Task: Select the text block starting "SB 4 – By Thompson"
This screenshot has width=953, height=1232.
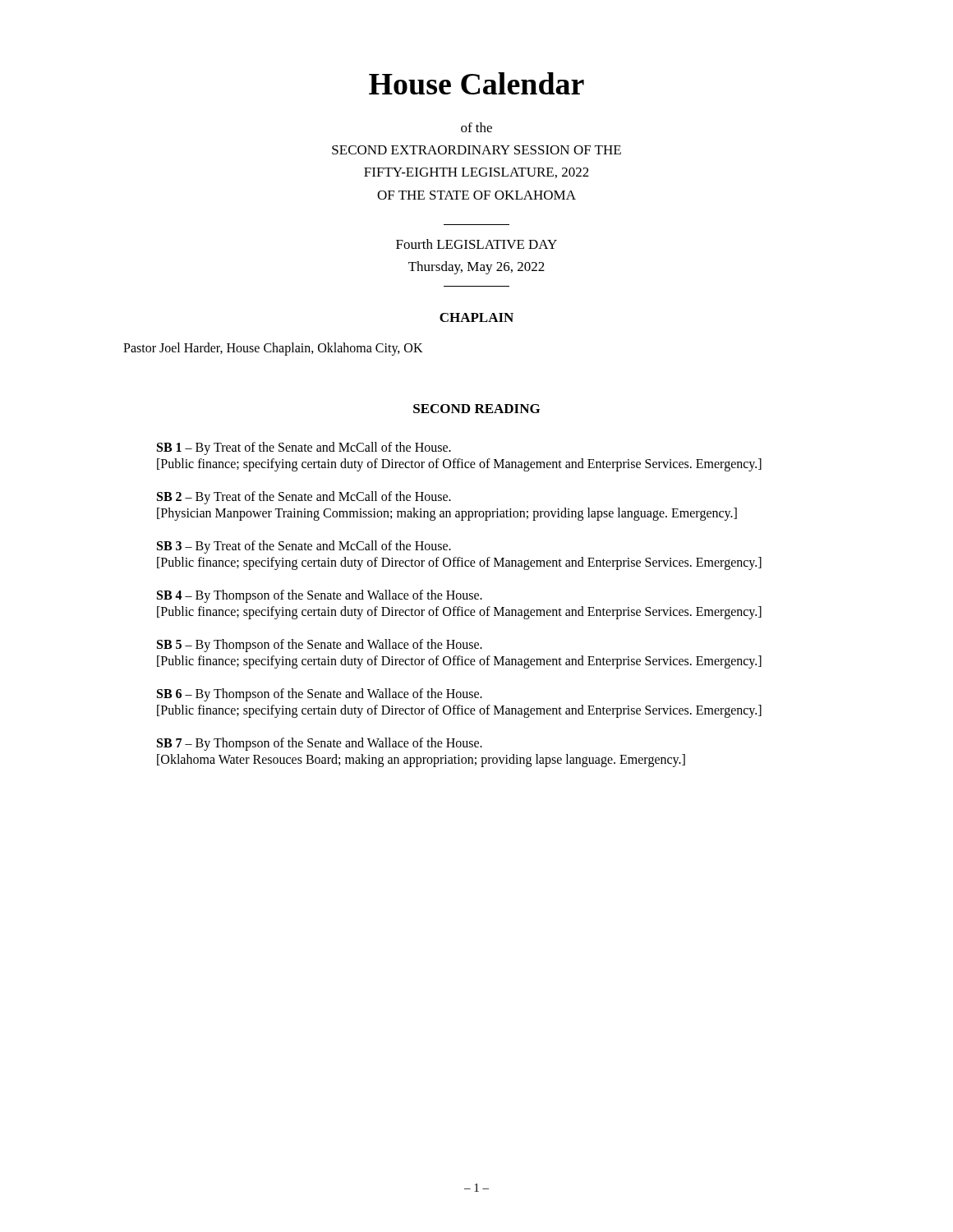Action: pyautogui.click(x=501, y=604)
